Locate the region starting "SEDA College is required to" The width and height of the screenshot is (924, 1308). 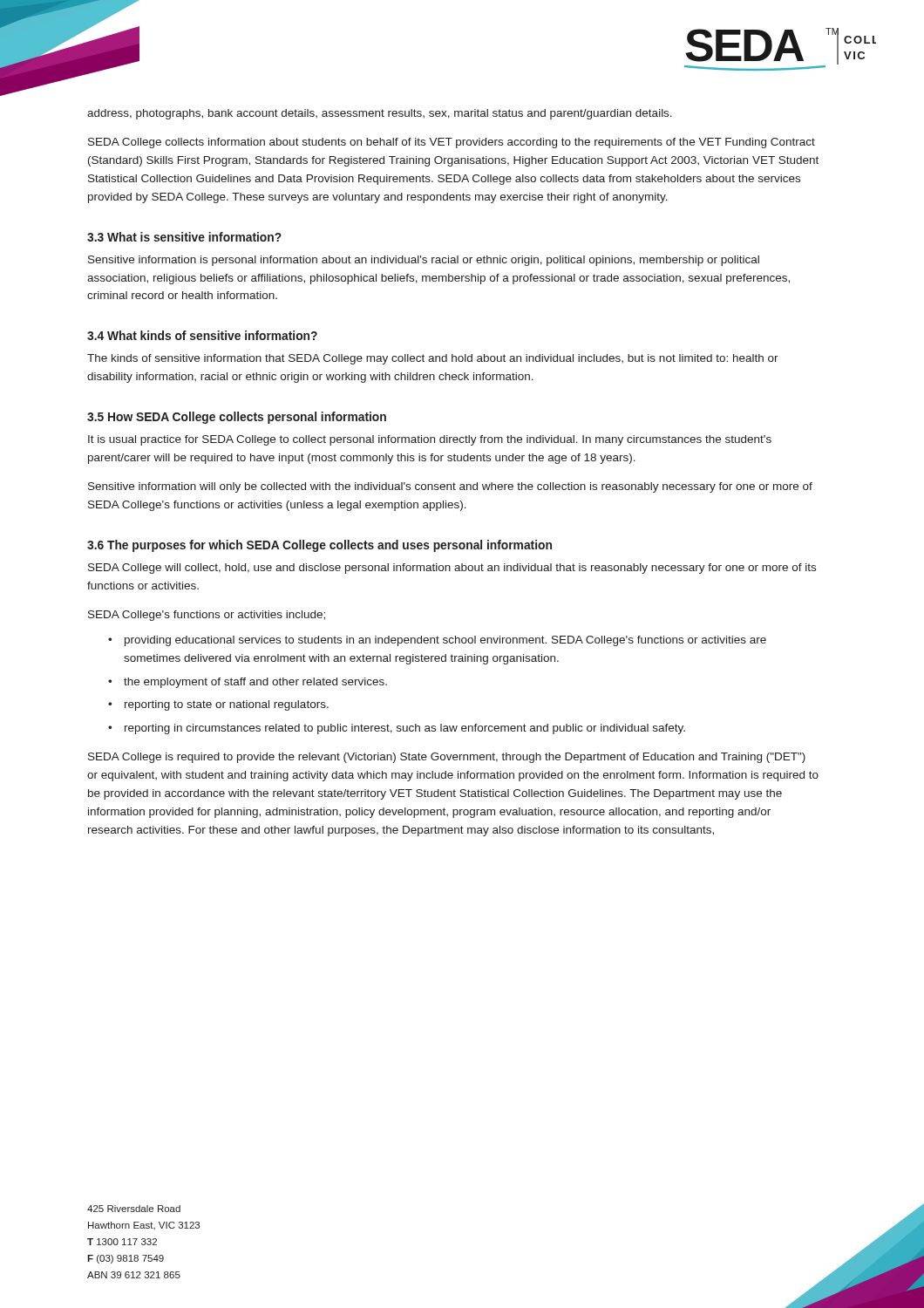(x=453, y=793)
